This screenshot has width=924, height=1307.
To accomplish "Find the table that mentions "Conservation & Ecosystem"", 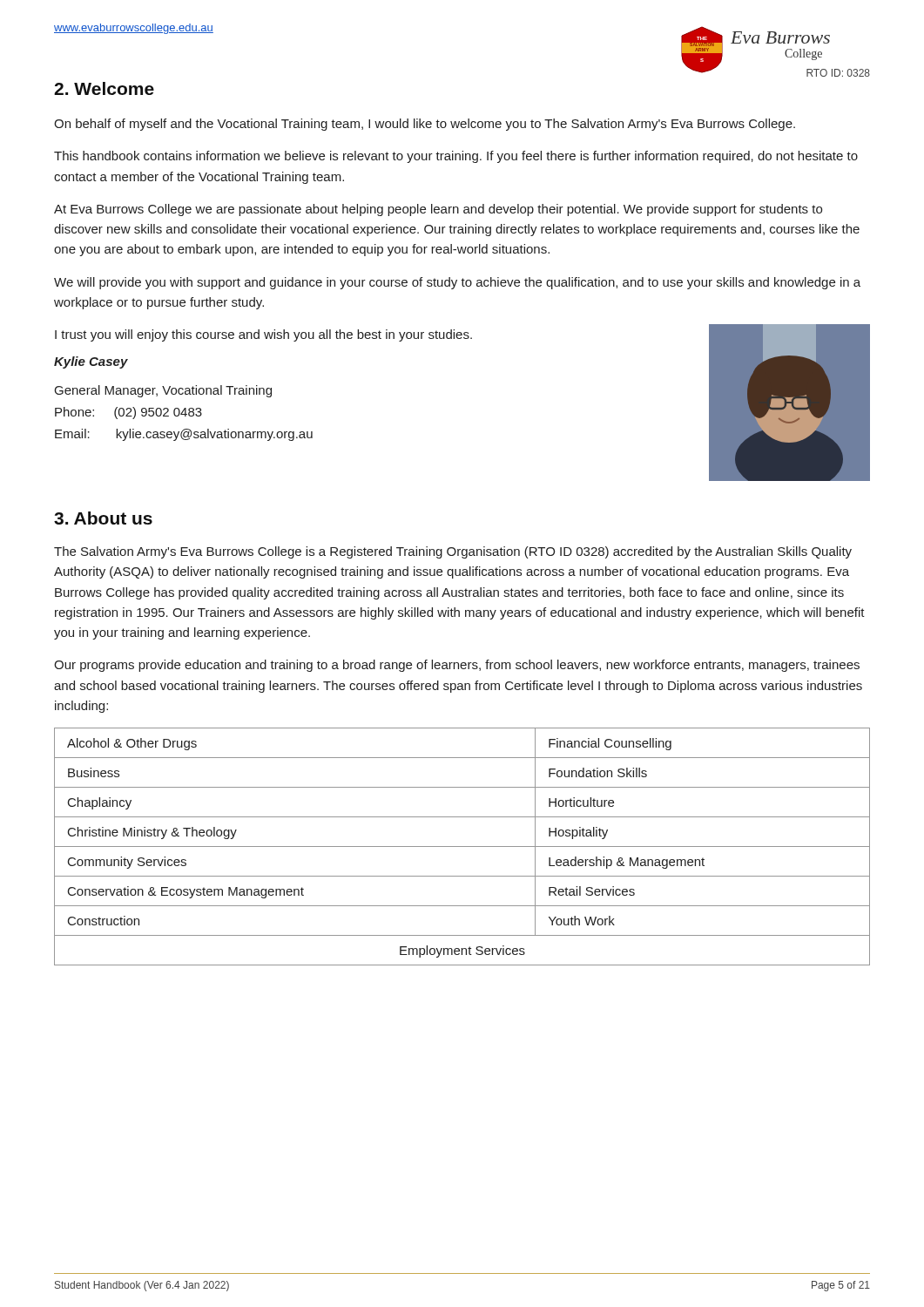I will (x=462, y=847).
